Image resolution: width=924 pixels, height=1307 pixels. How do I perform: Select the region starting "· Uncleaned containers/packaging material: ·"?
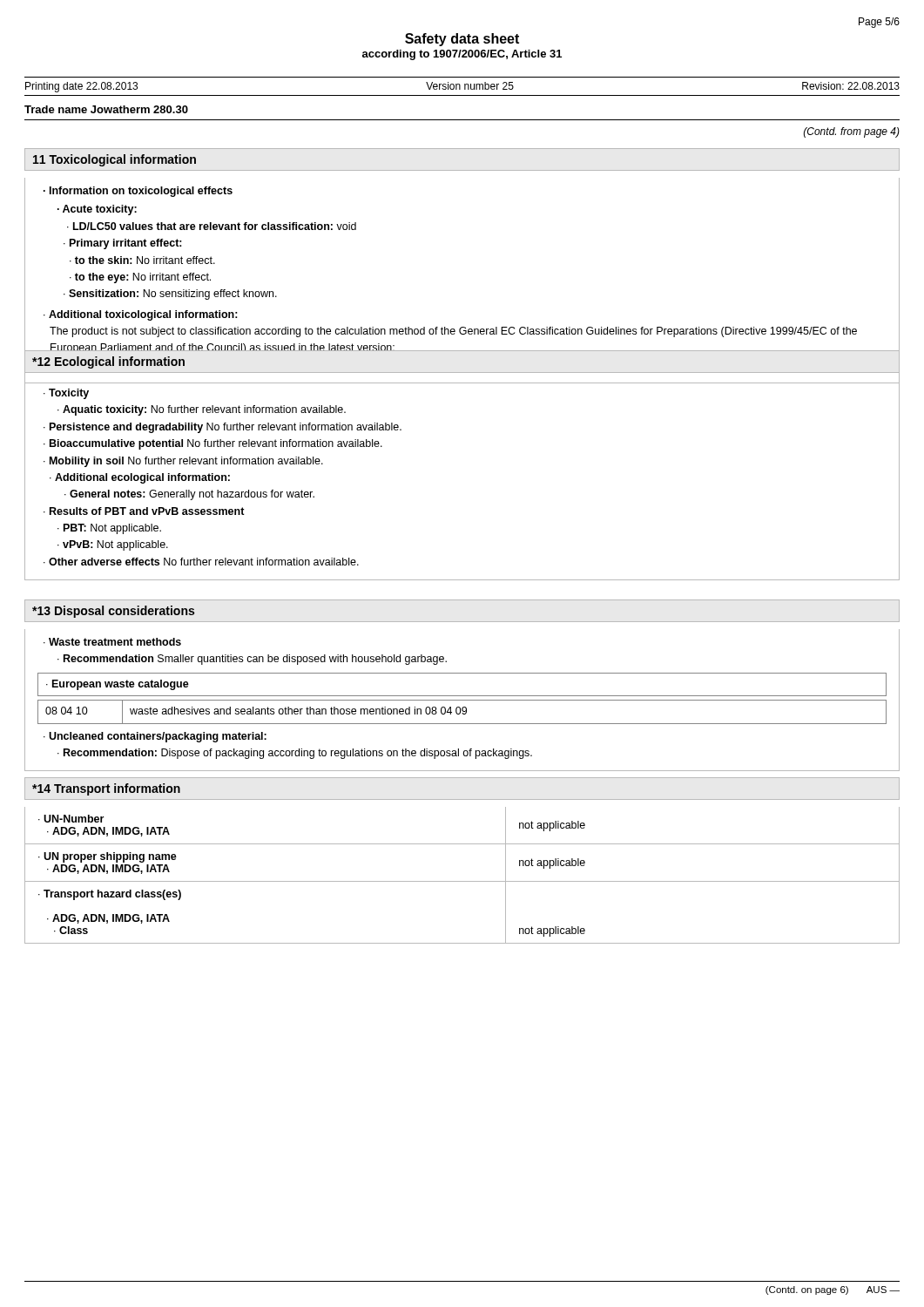[288, 744]
